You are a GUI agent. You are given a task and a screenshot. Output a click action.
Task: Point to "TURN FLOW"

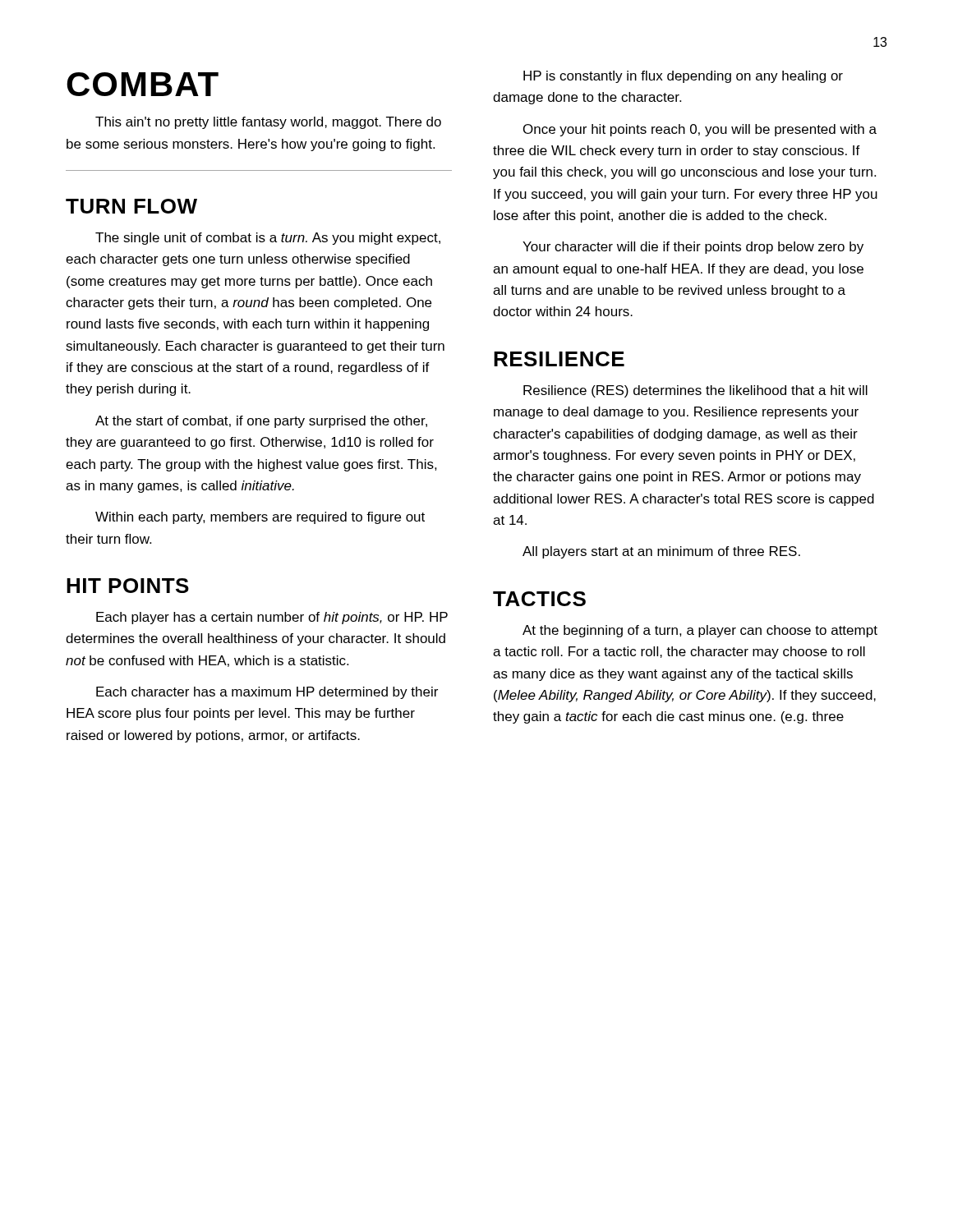point(132,206)
